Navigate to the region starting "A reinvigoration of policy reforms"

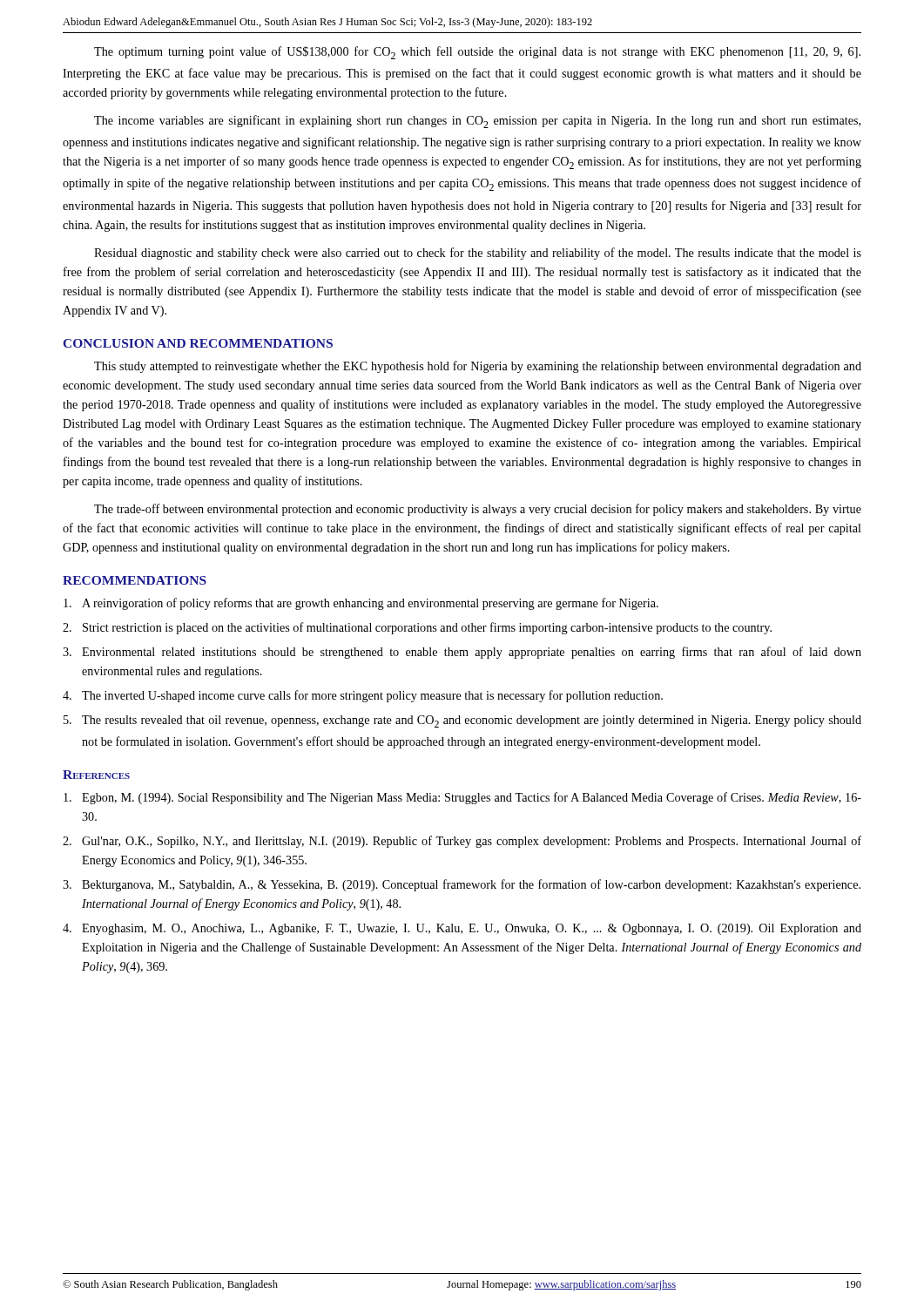462,603
